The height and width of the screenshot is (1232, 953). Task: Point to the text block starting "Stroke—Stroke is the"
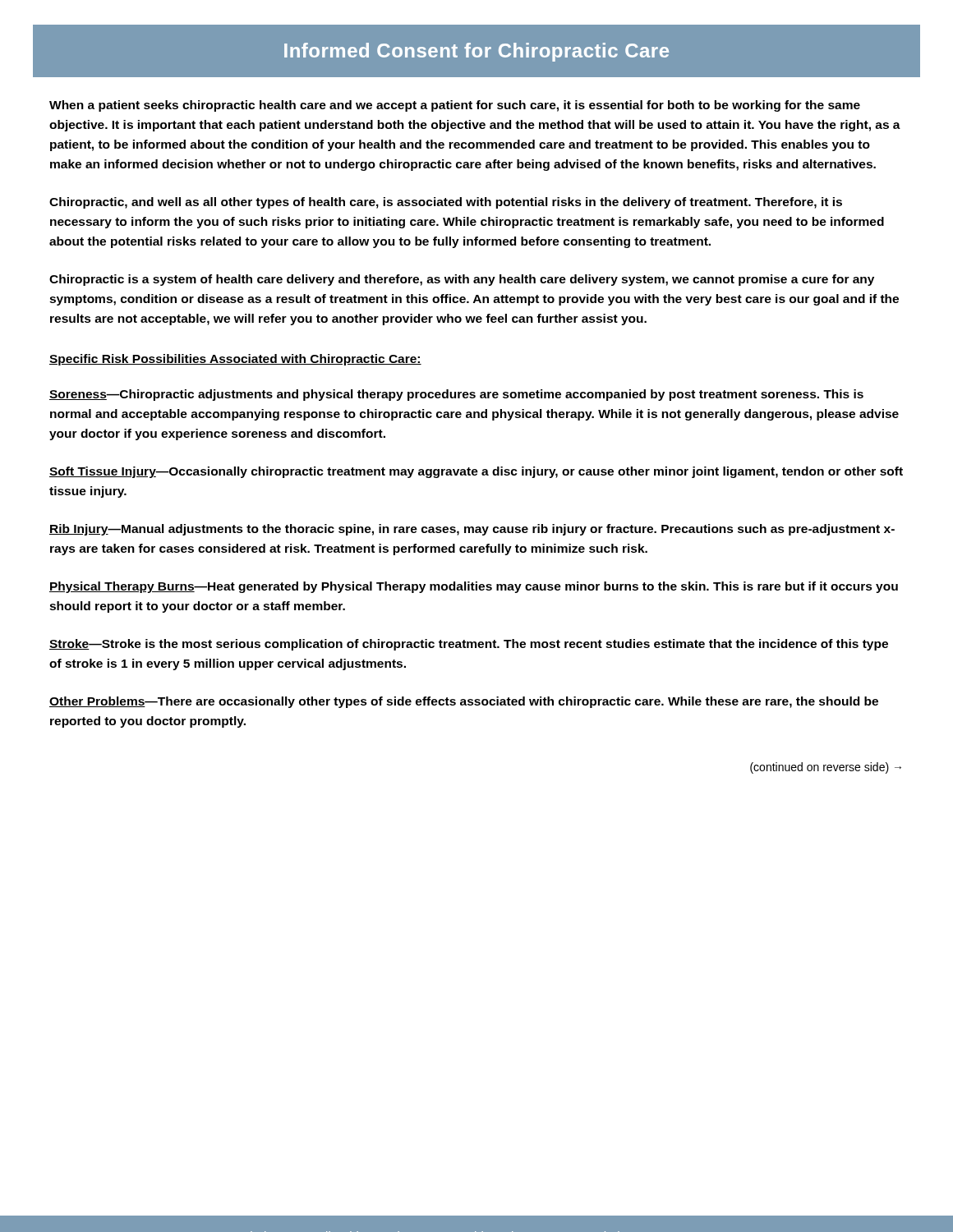click(469, 654)
